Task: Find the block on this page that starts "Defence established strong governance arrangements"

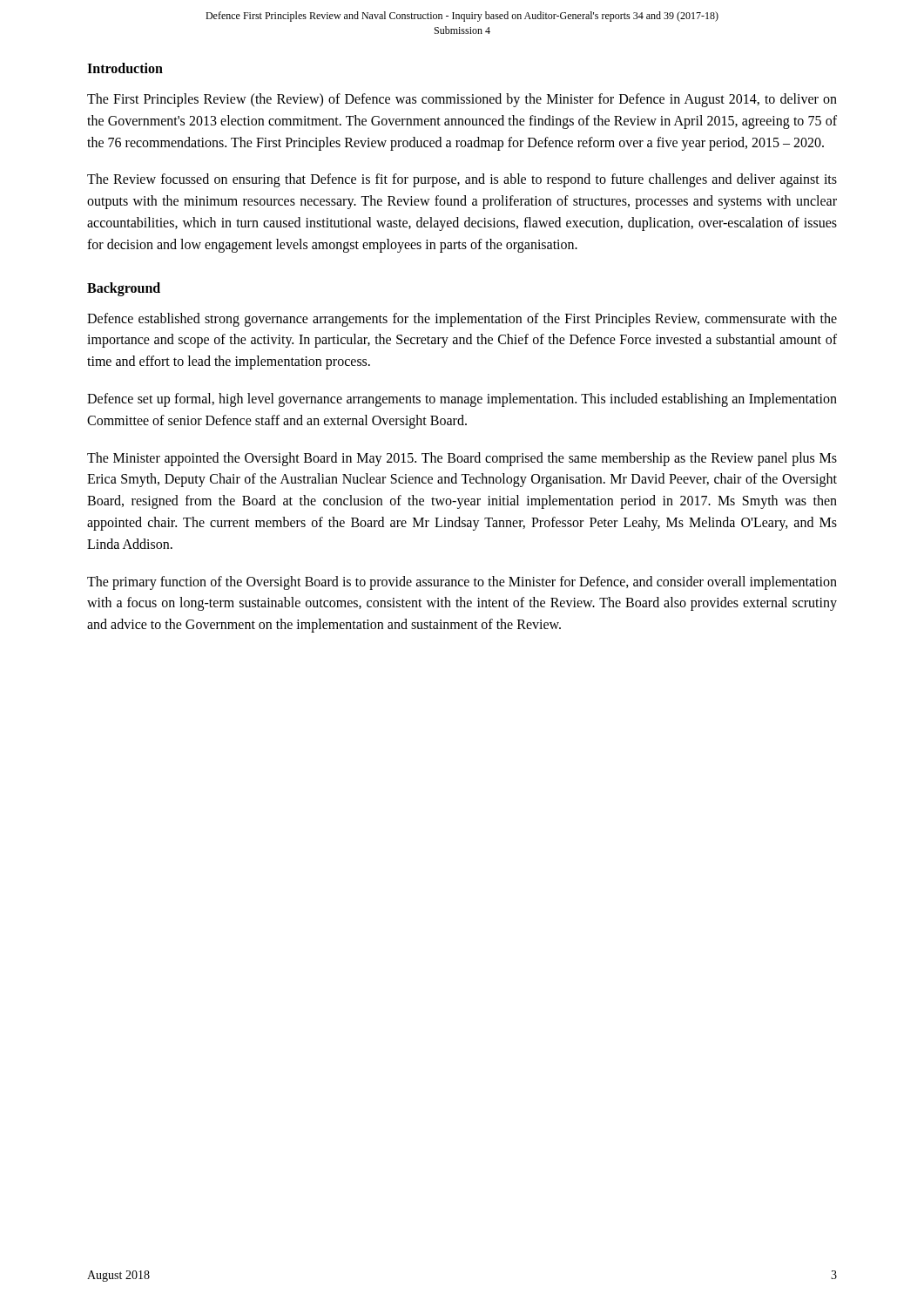Action: click(462, 340)
